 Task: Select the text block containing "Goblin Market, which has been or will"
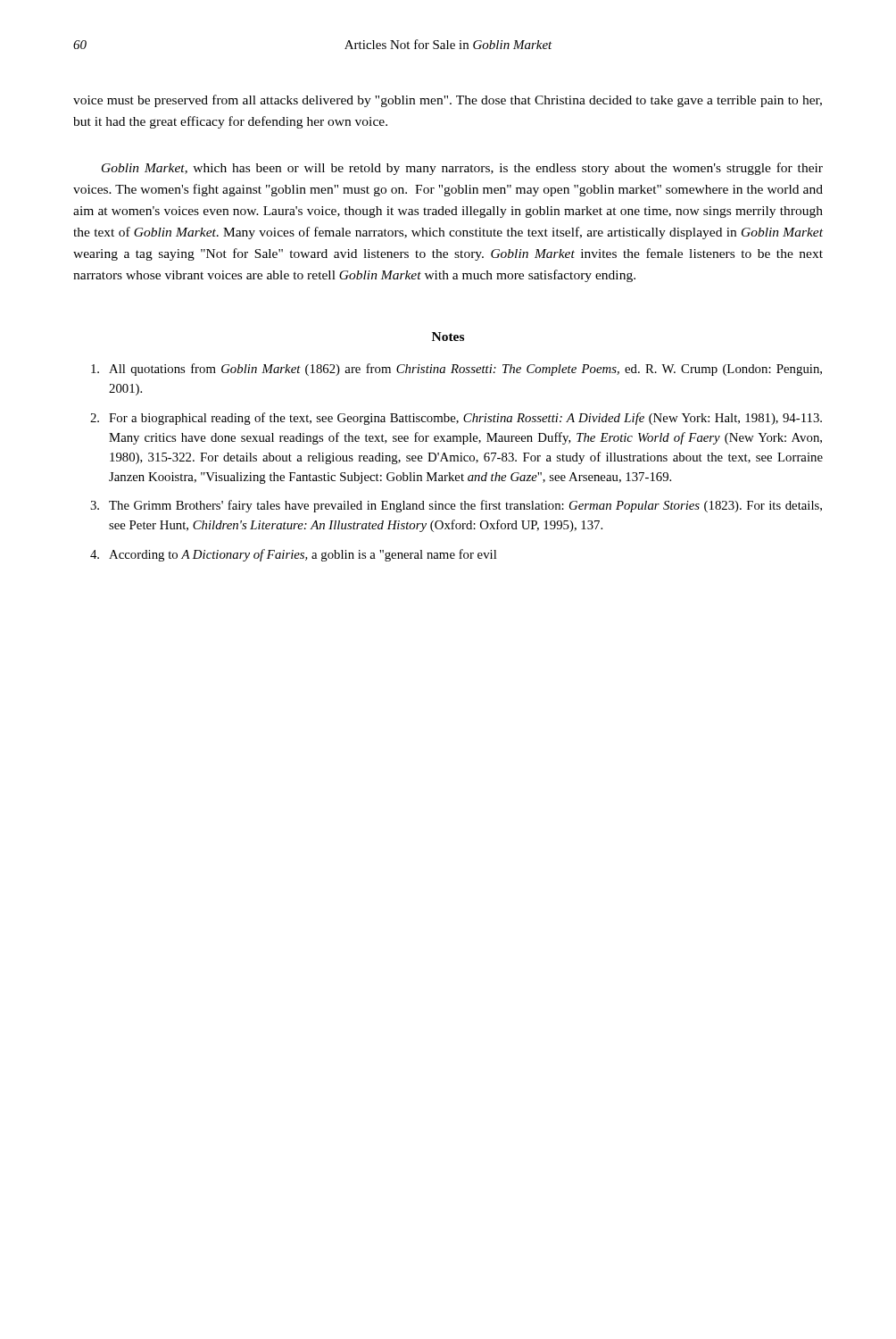tap(448, 221)
